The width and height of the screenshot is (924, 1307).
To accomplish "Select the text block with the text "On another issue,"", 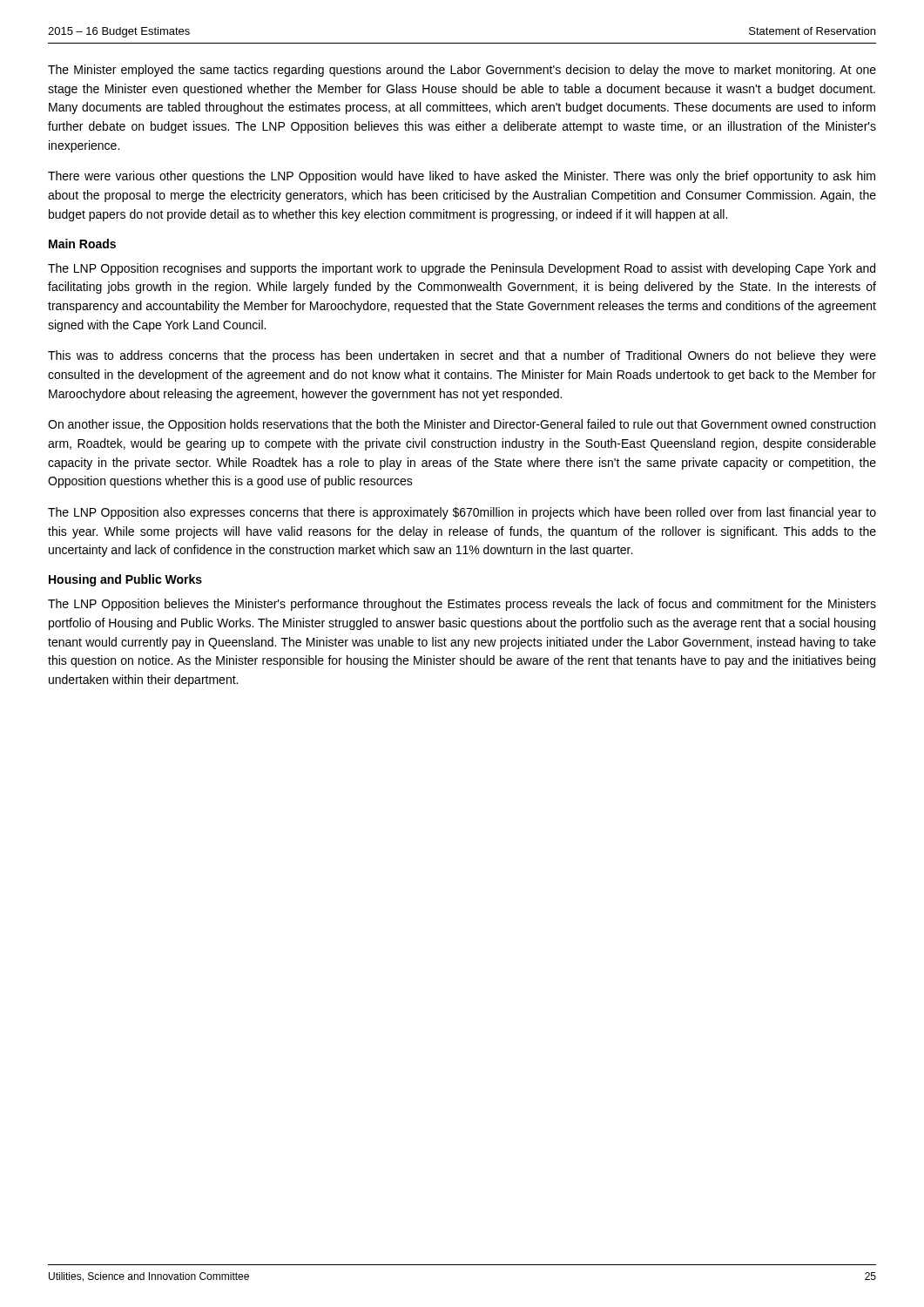I will pos(462,453).
